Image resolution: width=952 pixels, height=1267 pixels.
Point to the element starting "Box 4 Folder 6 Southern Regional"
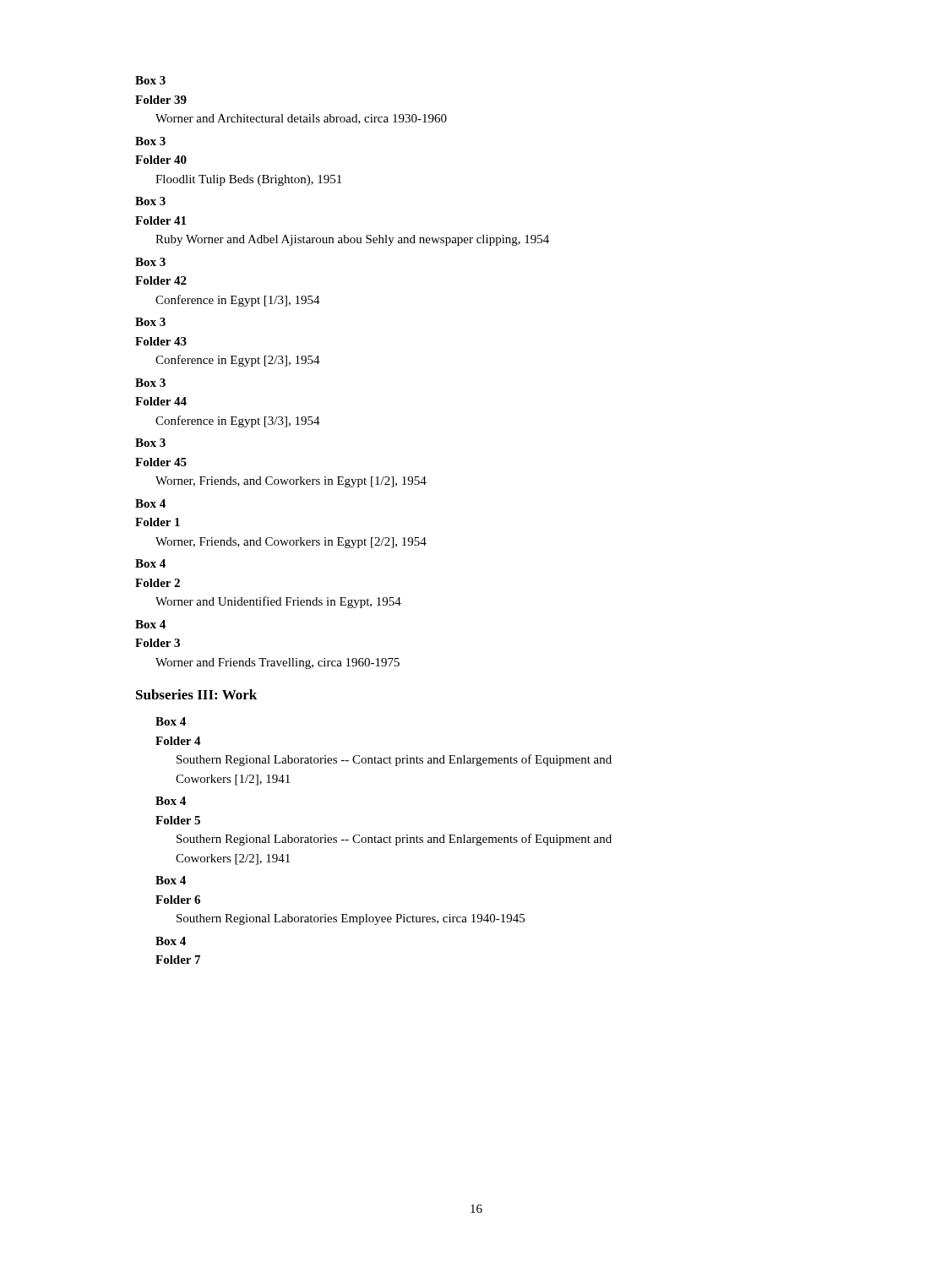click(171, 880)
